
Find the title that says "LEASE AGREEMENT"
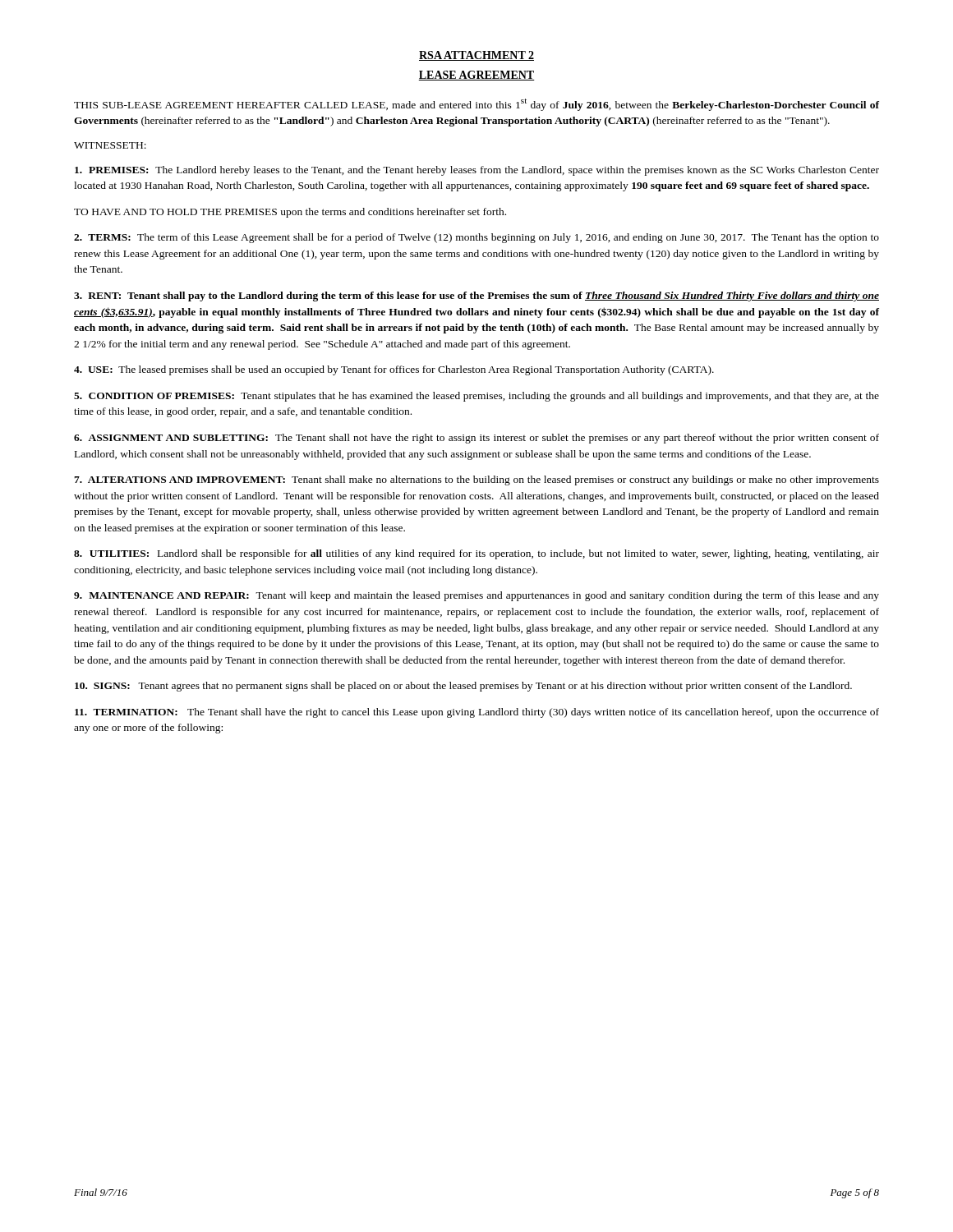[476, 75]
